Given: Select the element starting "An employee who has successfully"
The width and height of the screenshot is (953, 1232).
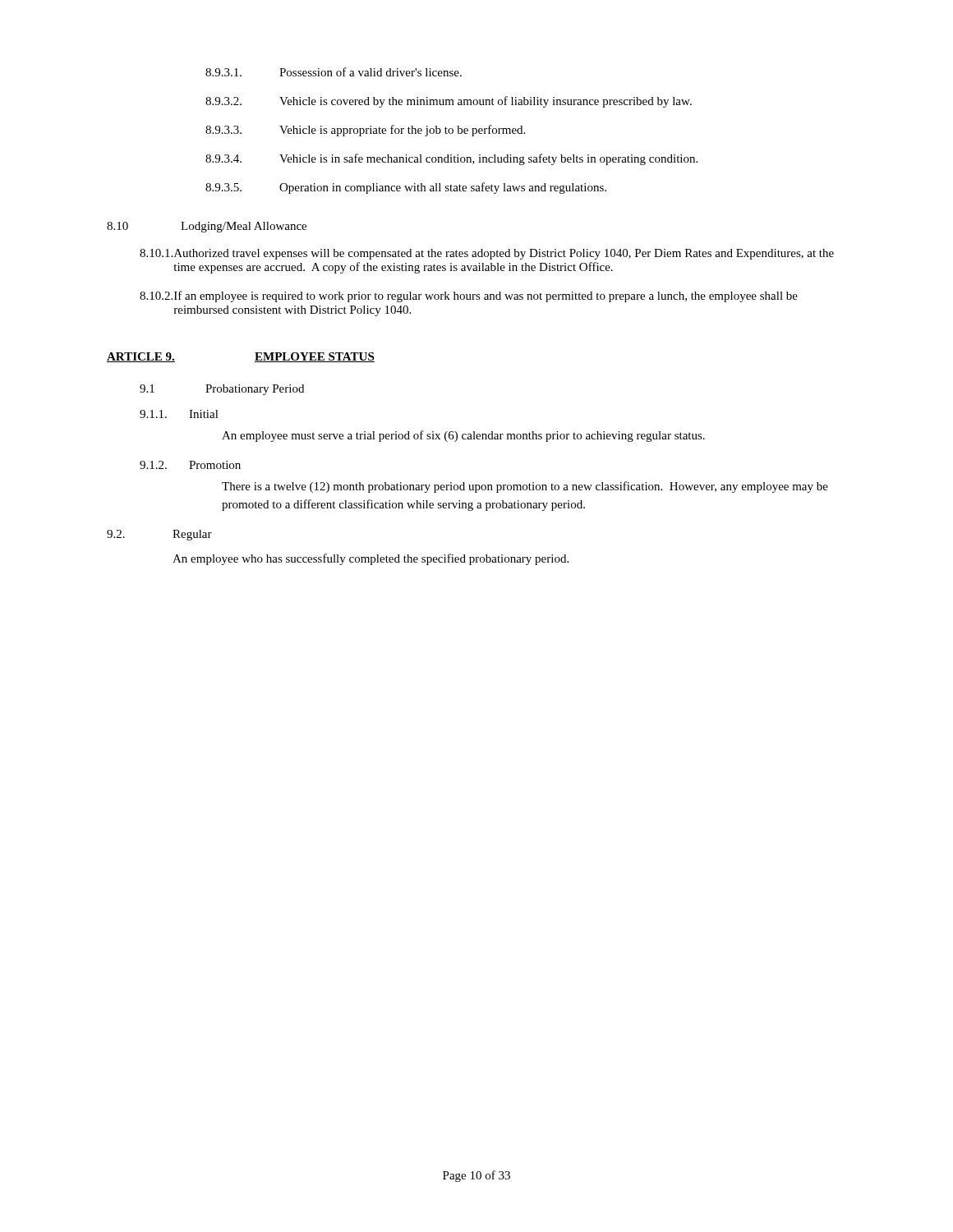Looking at the screenshot, I should coord(371,558).
